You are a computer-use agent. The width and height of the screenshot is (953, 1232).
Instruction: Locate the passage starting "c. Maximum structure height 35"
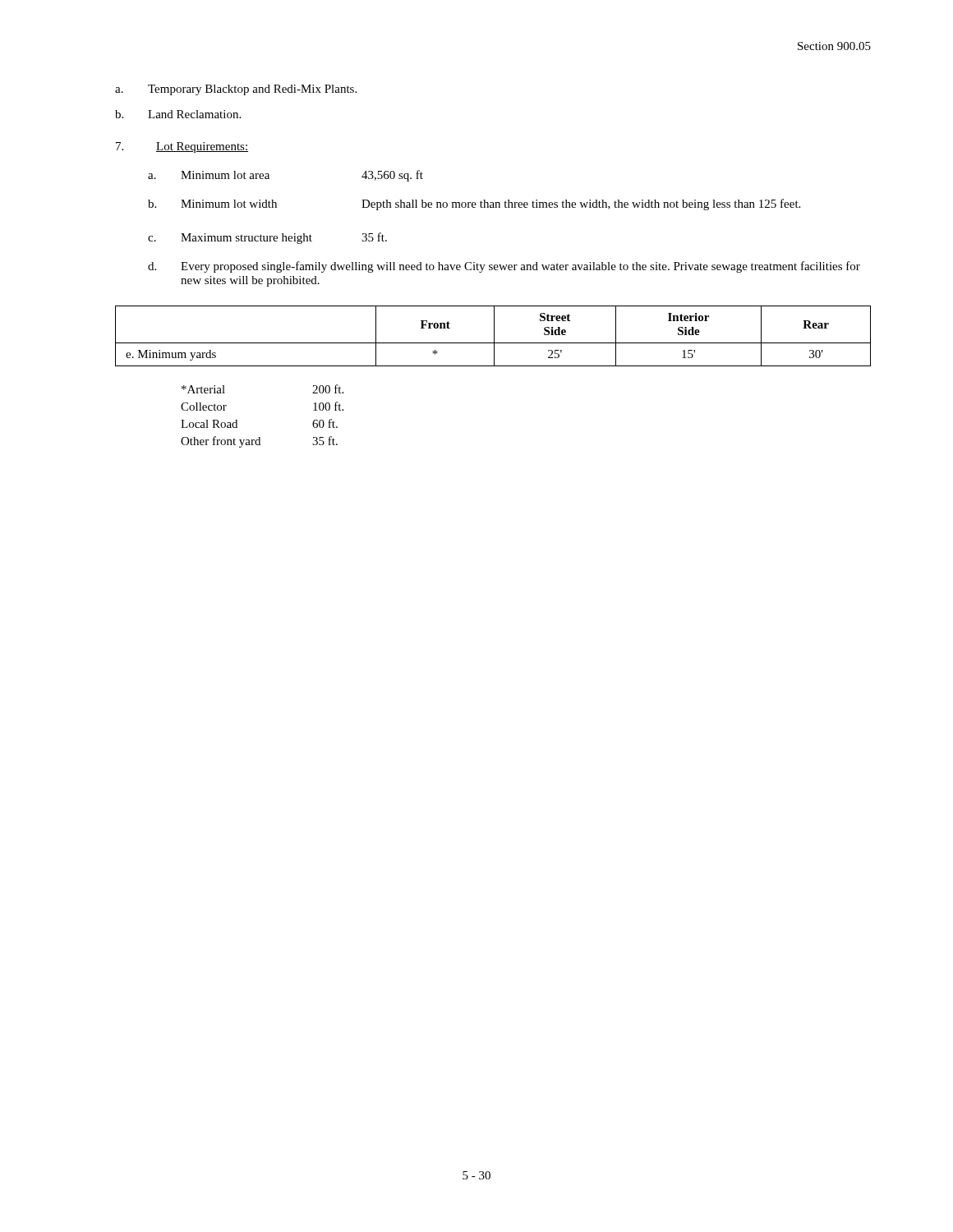click(x=267, y=238)
